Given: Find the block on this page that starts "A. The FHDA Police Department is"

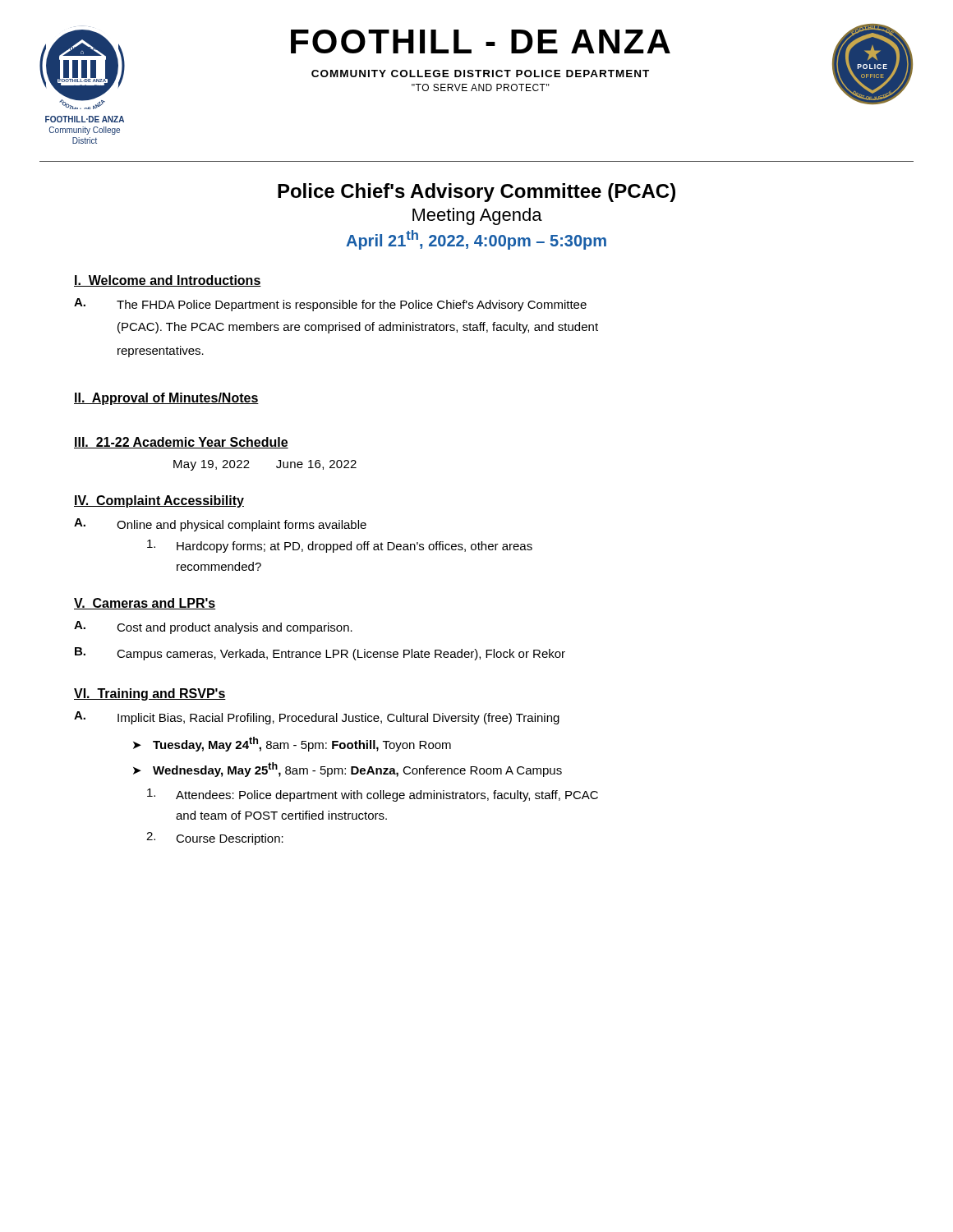Looking at the screenshot, I should [x=330, y=304].
